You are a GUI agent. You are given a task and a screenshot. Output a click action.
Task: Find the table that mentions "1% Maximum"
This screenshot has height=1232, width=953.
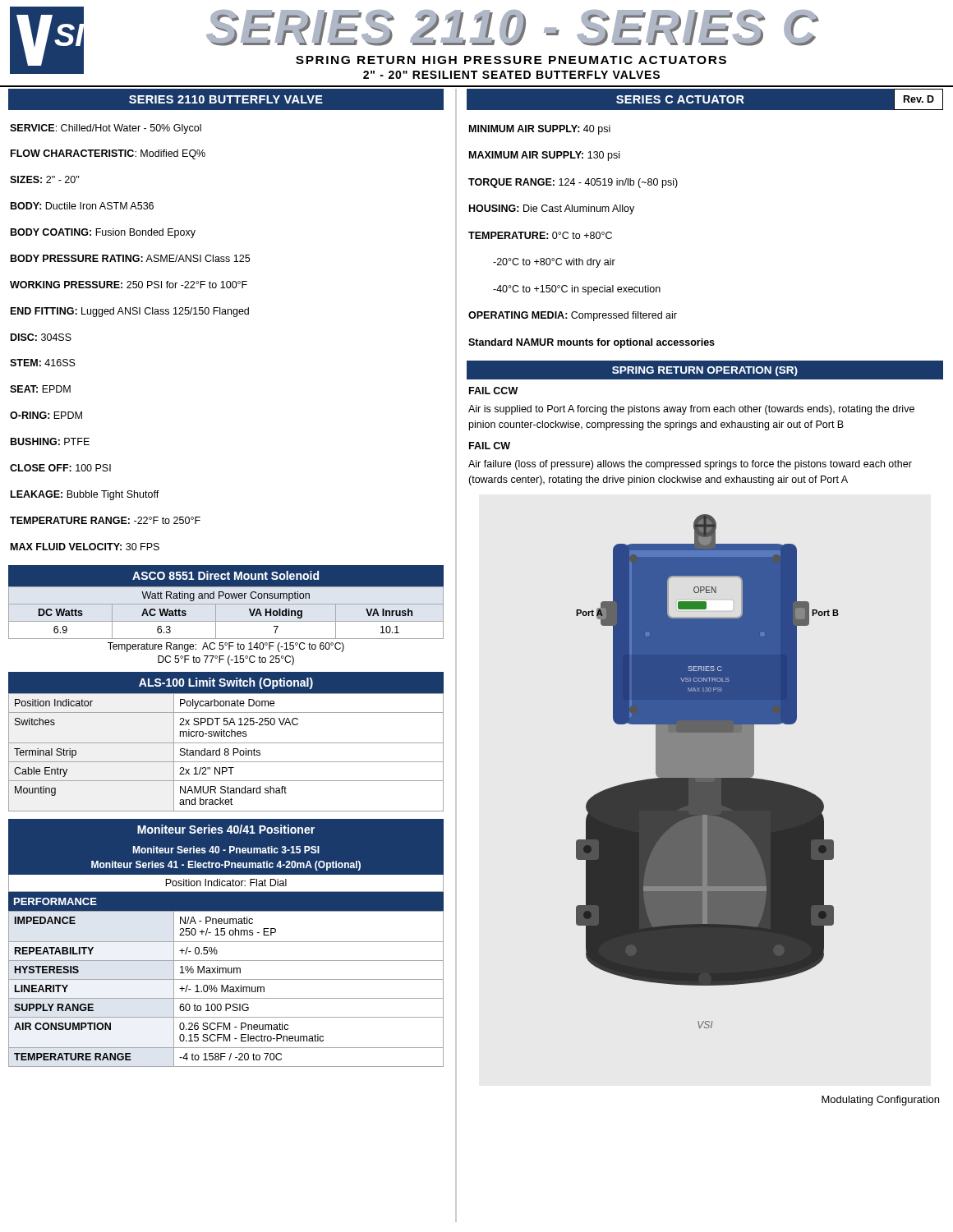pos(226,989)
